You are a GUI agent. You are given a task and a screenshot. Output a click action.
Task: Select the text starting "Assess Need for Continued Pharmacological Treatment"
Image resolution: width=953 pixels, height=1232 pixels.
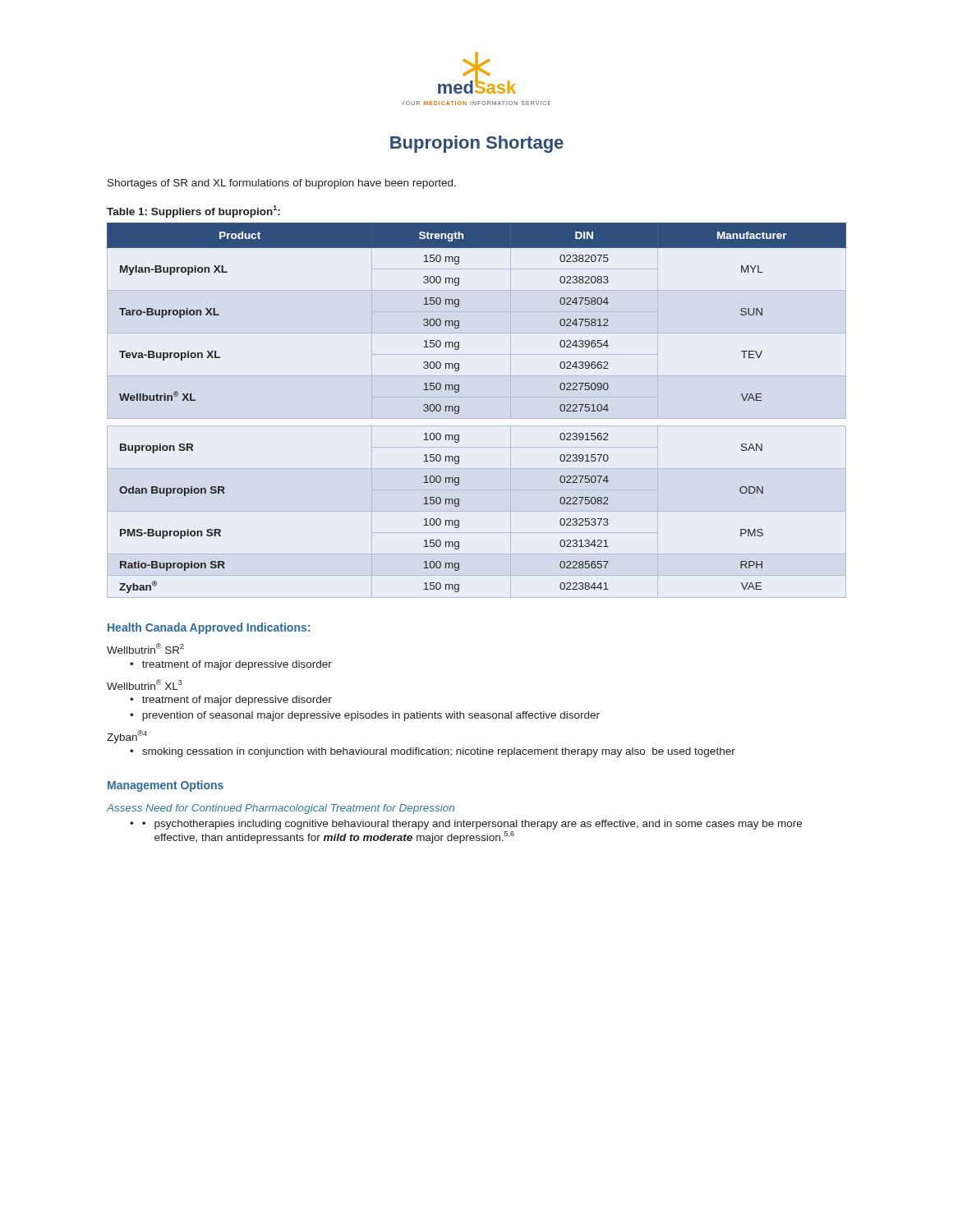[281, 807]
